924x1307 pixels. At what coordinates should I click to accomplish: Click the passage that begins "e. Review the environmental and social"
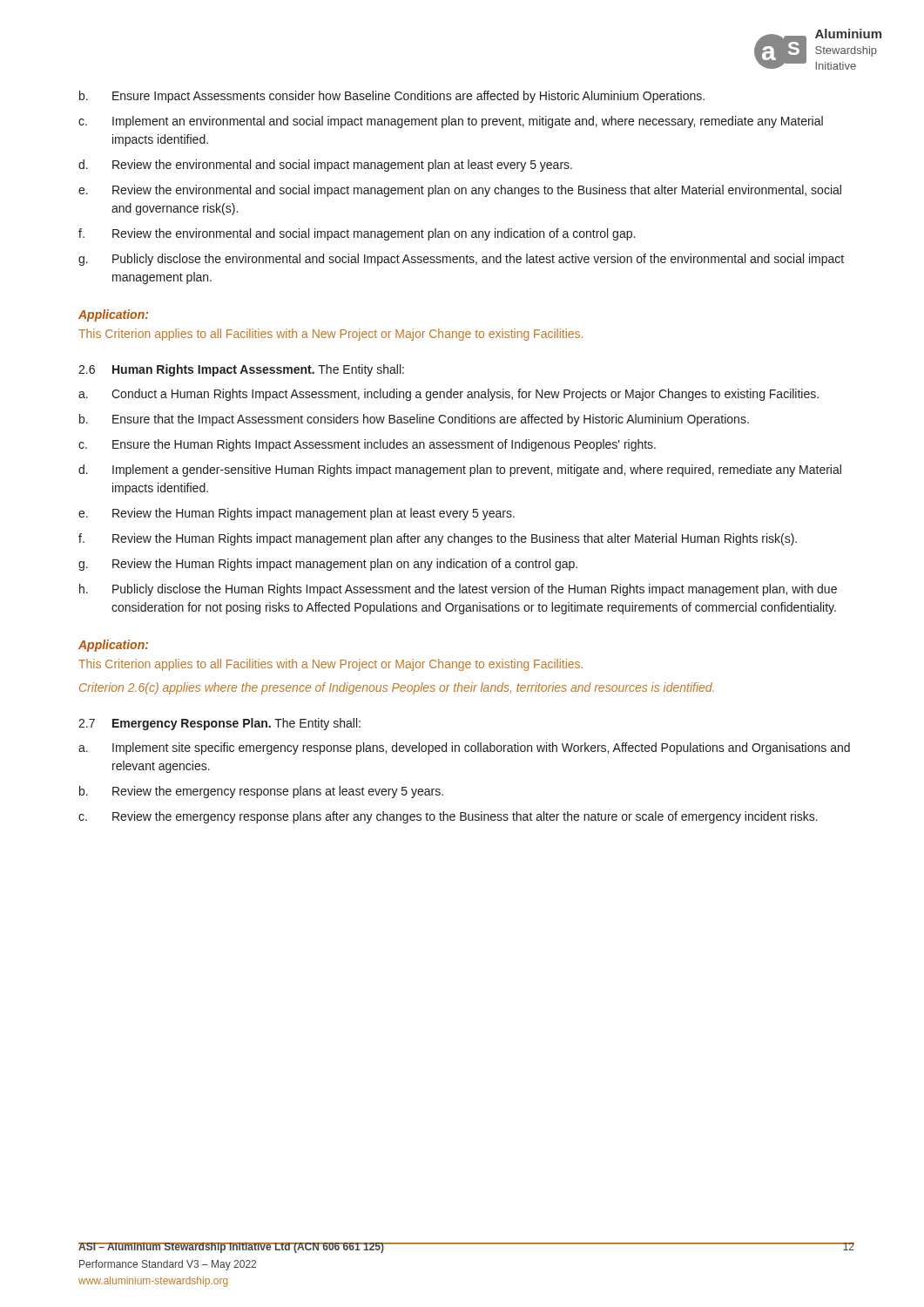(466, 200)
